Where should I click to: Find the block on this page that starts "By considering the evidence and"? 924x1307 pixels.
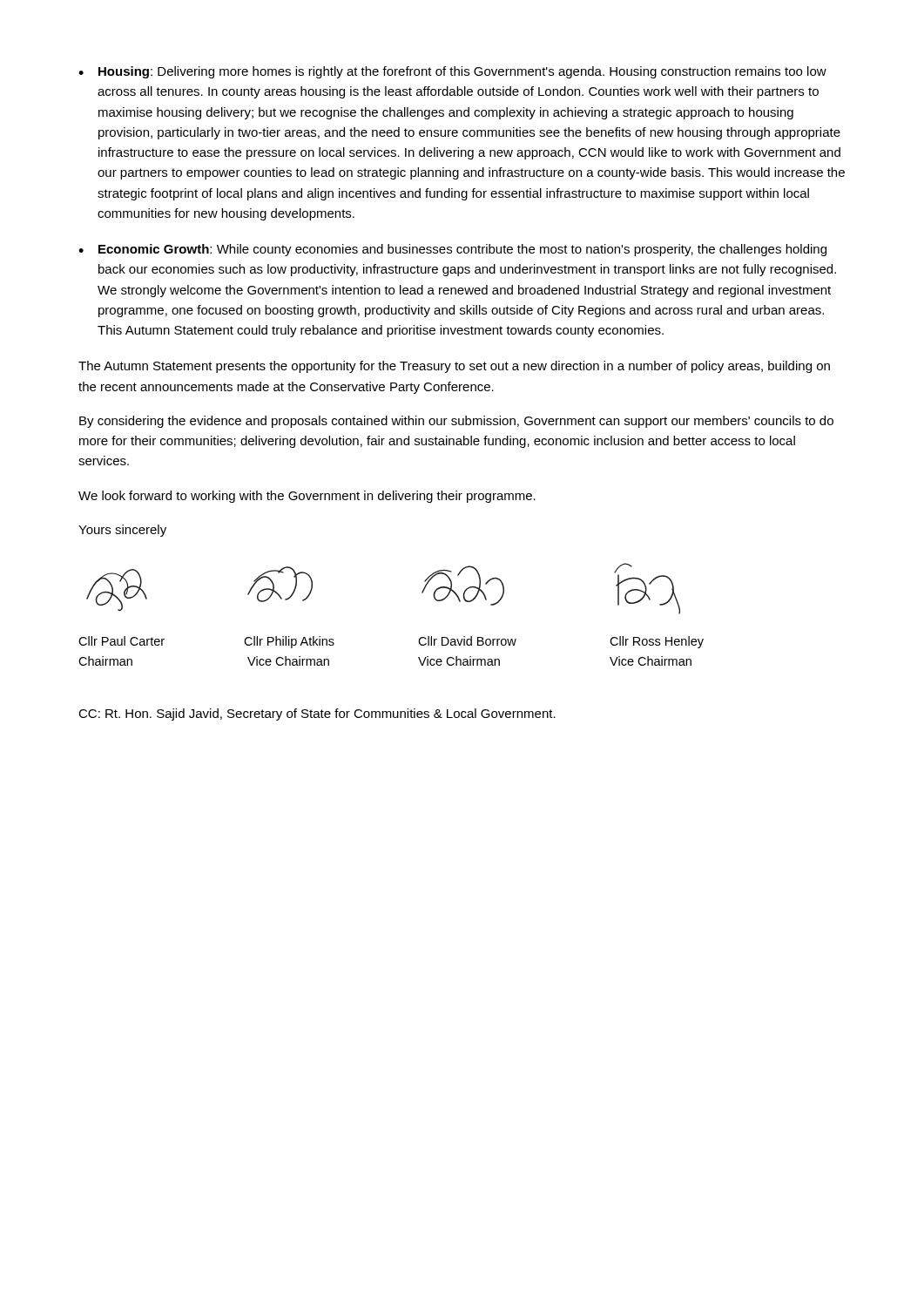[456, 440]
